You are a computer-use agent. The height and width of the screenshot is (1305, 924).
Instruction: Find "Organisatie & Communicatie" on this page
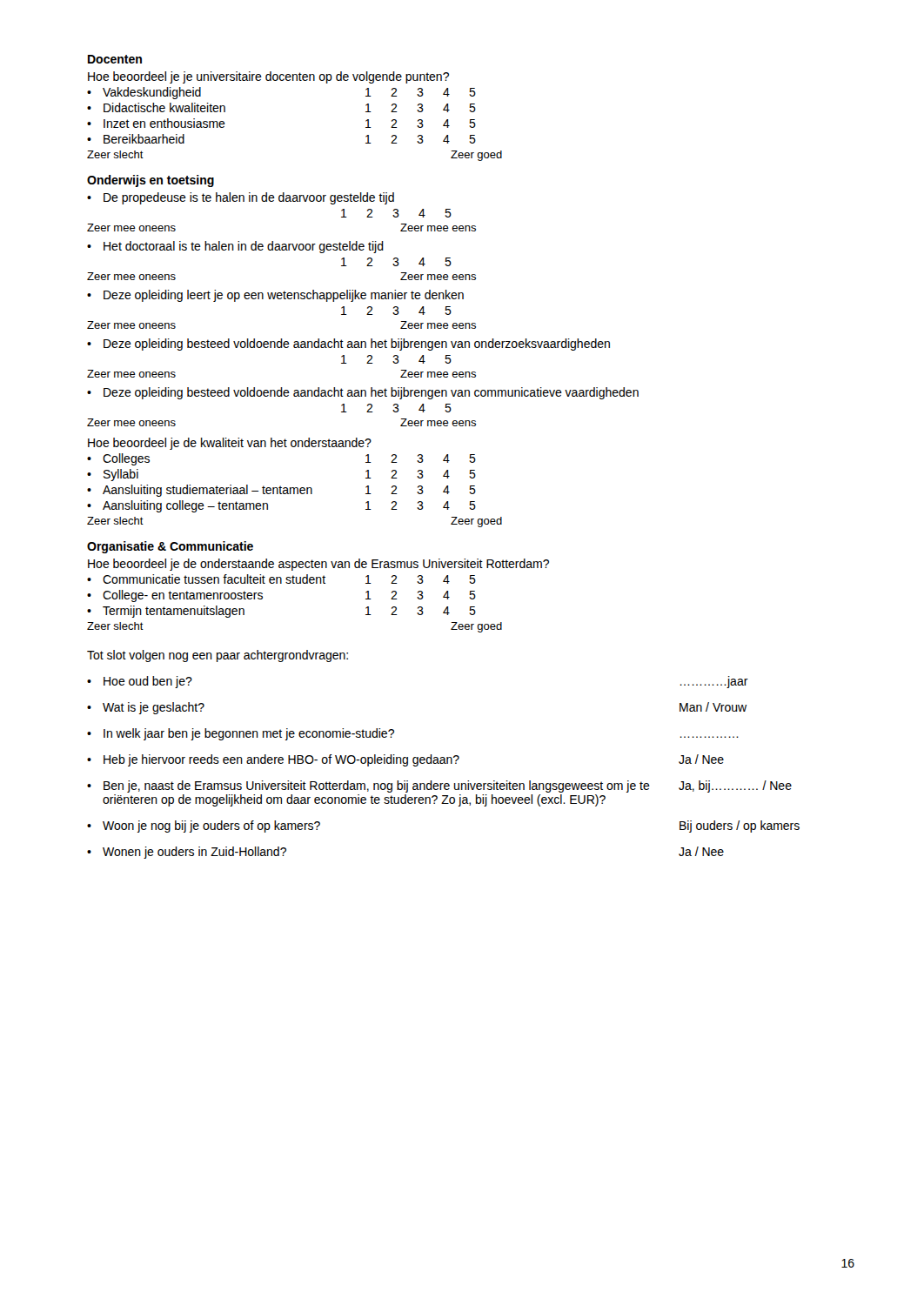point(170,546)
